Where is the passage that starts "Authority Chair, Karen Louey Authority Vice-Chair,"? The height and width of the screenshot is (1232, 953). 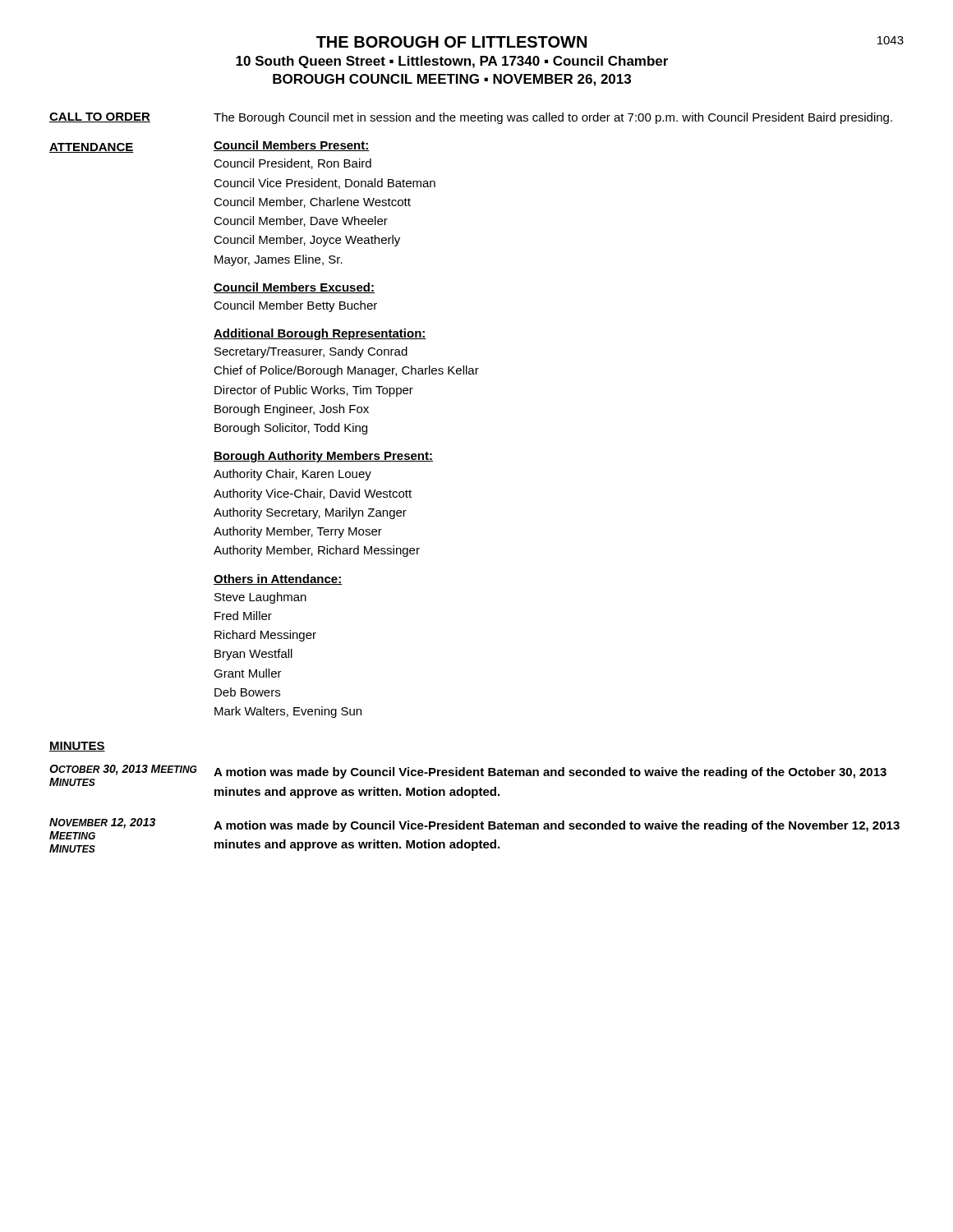pos(317,512)
